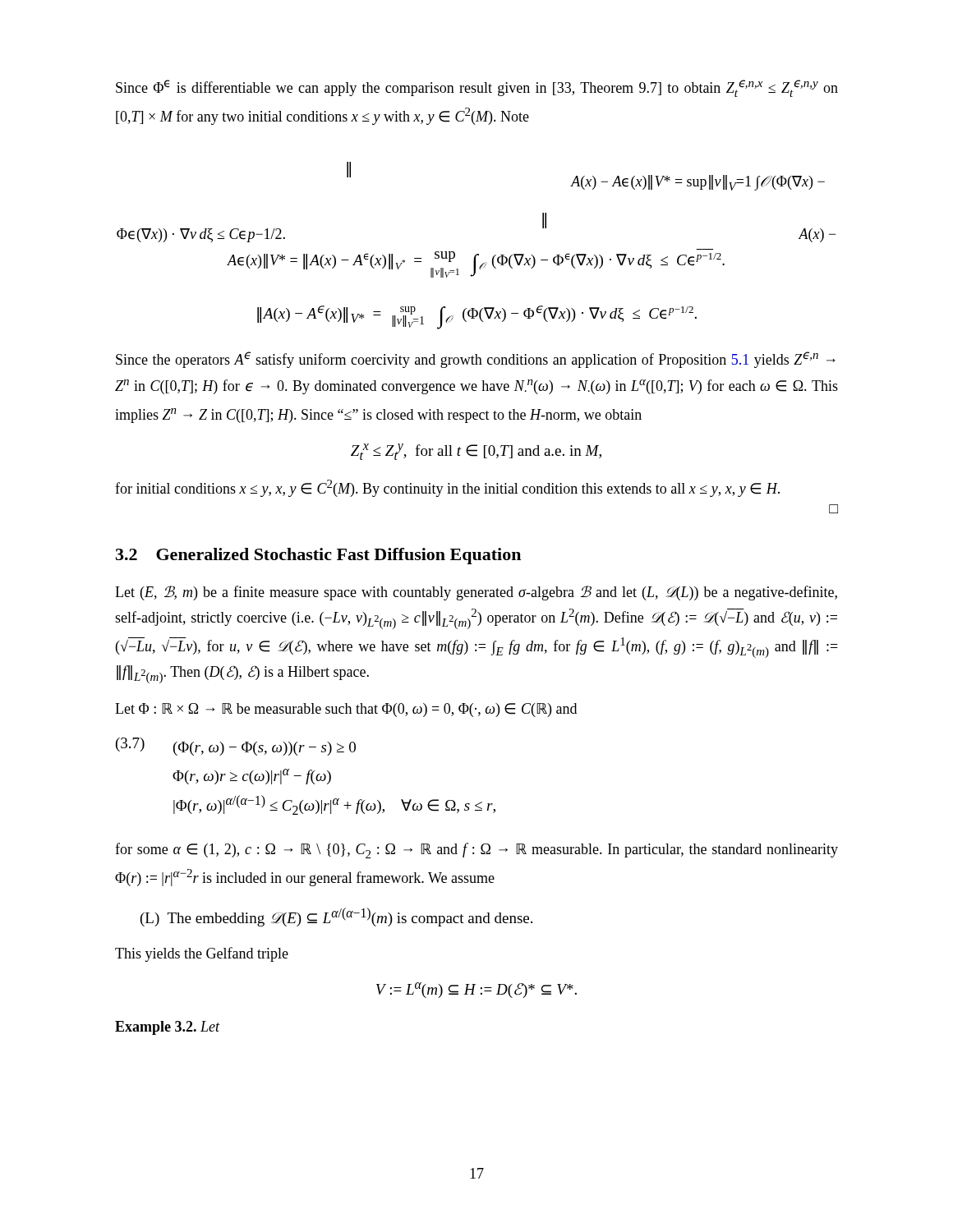Click the passage that begins "Since Φϵ is differentiable we"
This screenshot has height=1232, width=953.
pos(476,101)
